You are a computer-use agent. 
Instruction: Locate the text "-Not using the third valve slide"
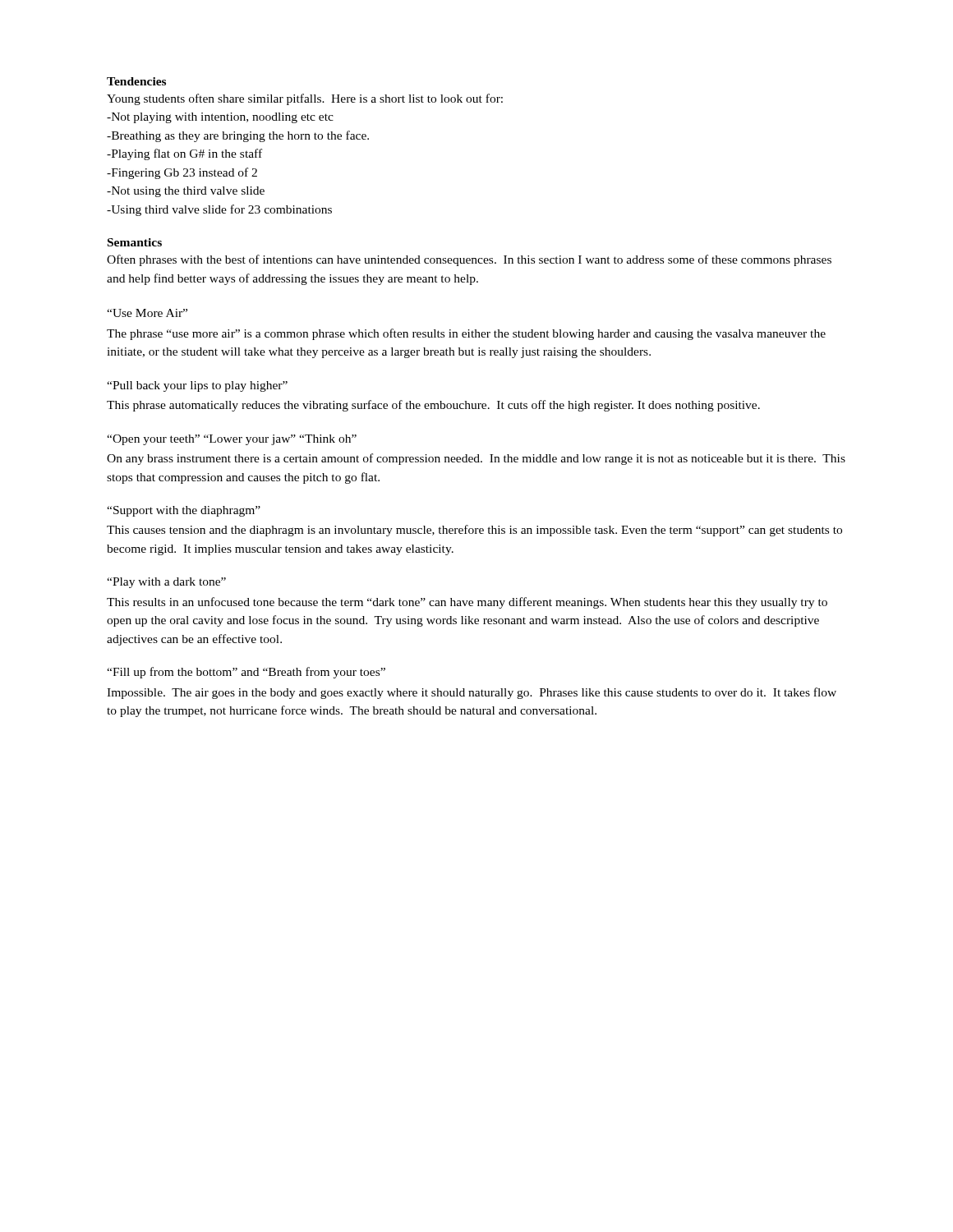pos(186,190)
